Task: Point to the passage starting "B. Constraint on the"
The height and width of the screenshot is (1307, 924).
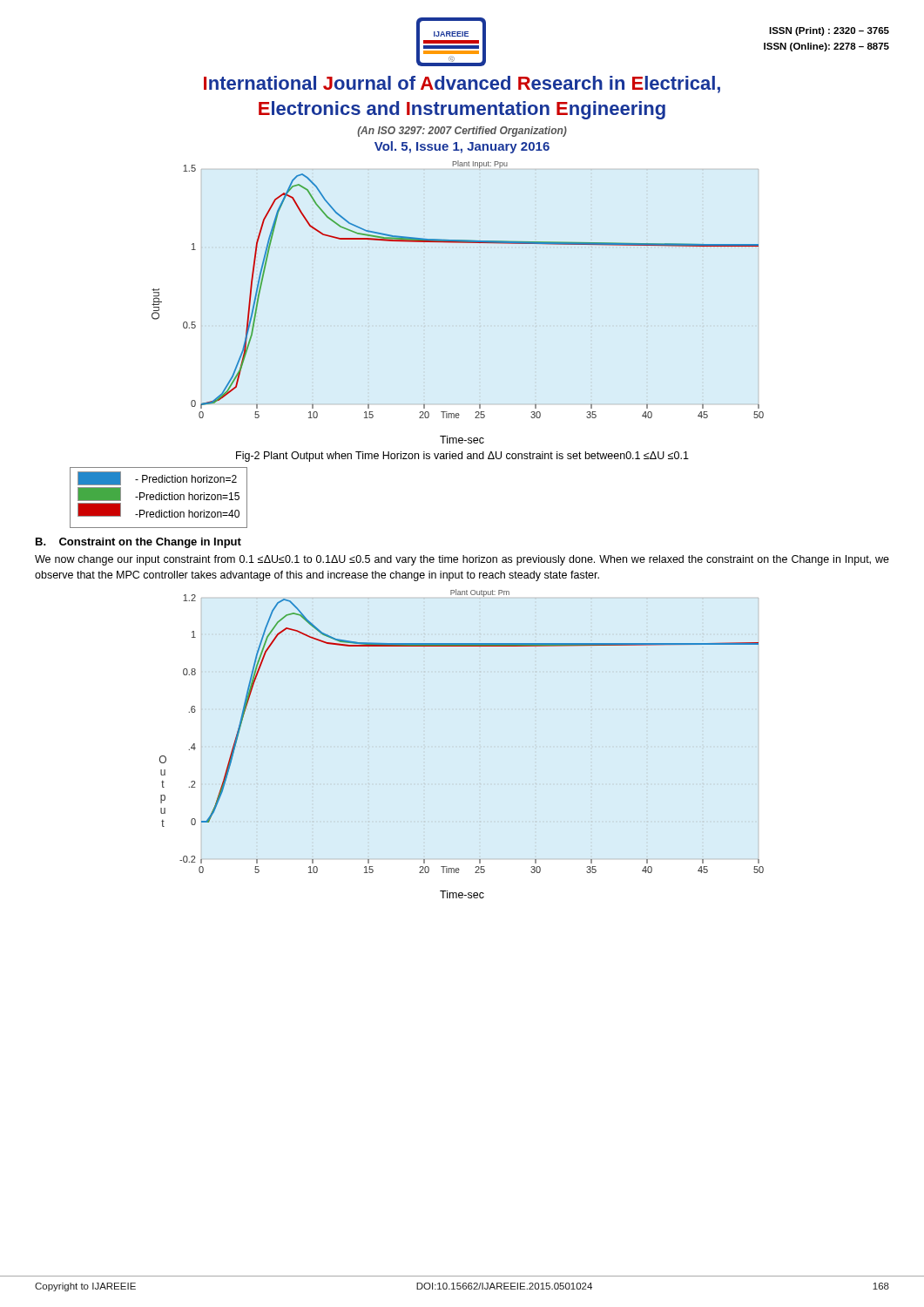Action: coord(138,541)
